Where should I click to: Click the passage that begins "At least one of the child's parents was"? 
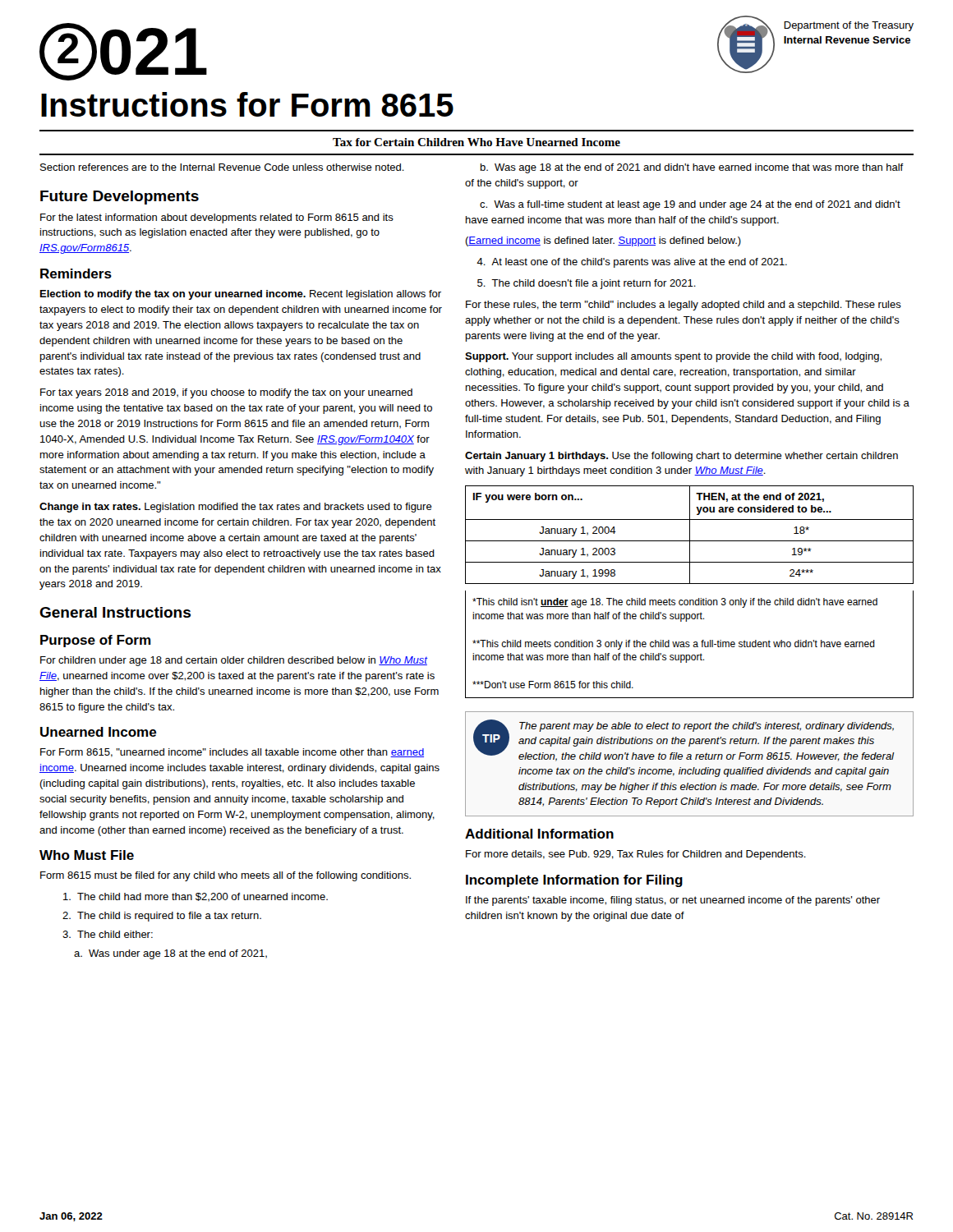click(x=626, y=262)
